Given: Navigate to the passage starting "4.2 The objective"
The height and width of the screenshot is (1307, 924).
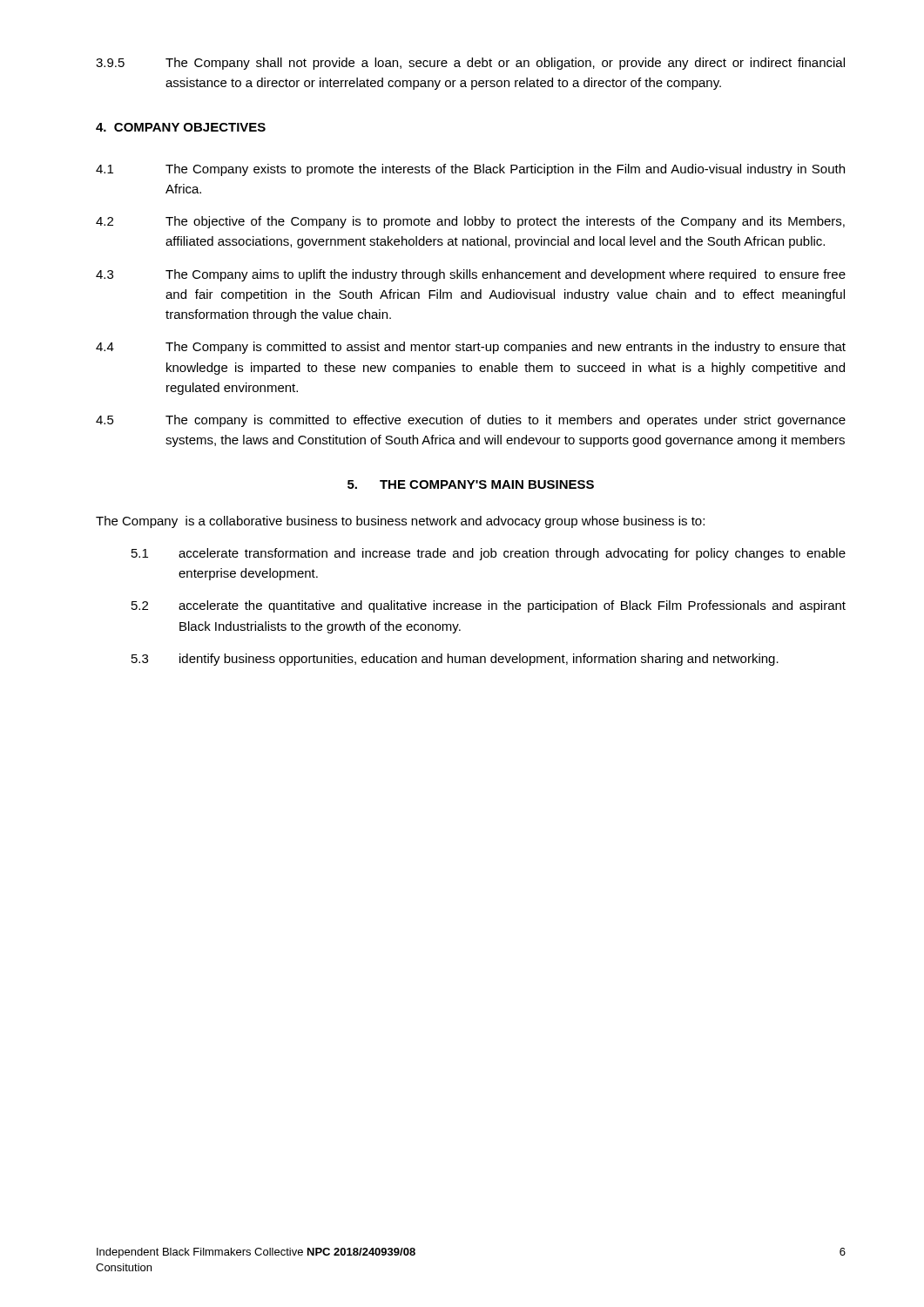Looking at the screenshot, I should point(471,231).
